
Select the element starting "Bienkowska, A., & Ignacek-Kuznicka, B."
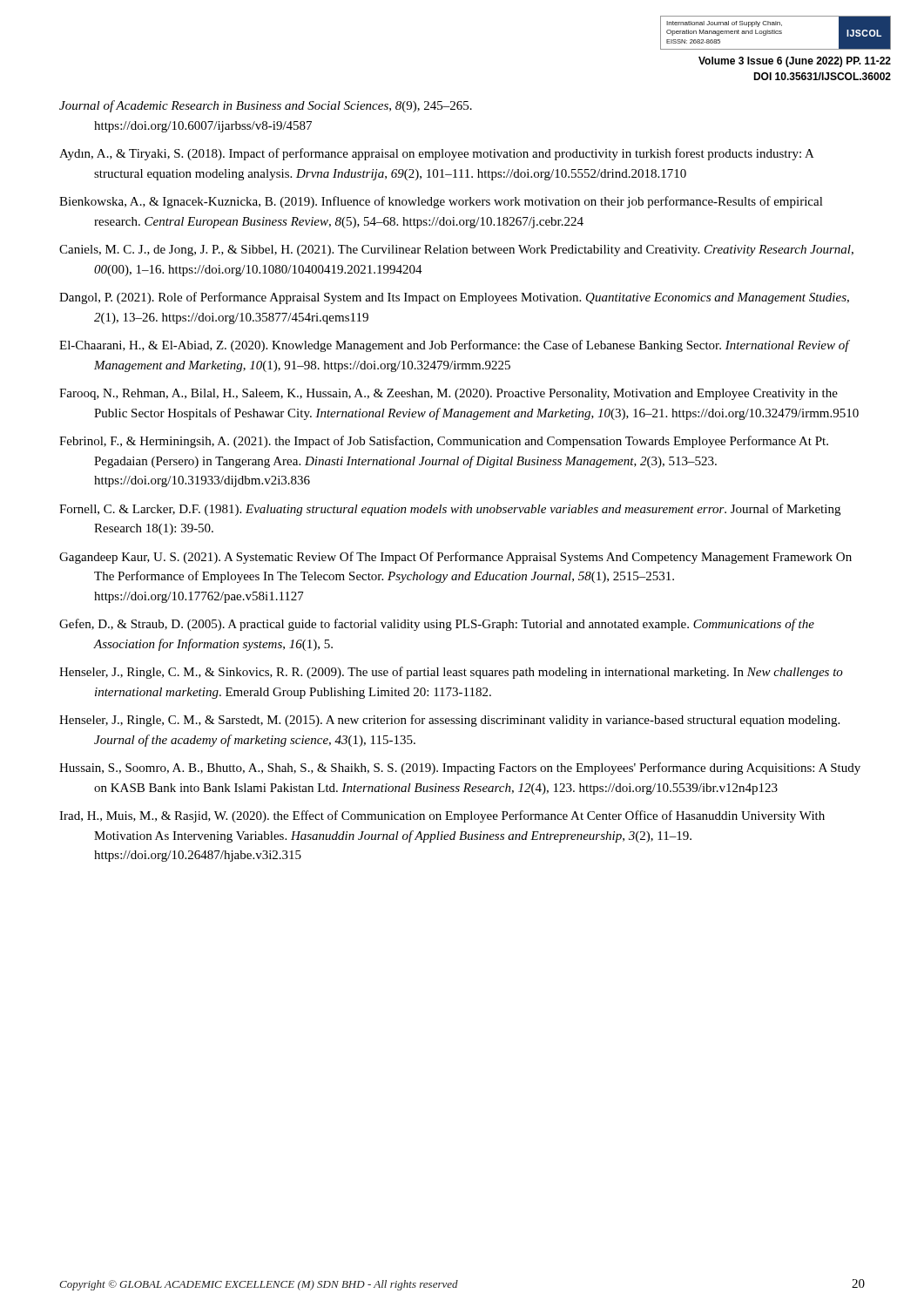(x=441, y=211)
